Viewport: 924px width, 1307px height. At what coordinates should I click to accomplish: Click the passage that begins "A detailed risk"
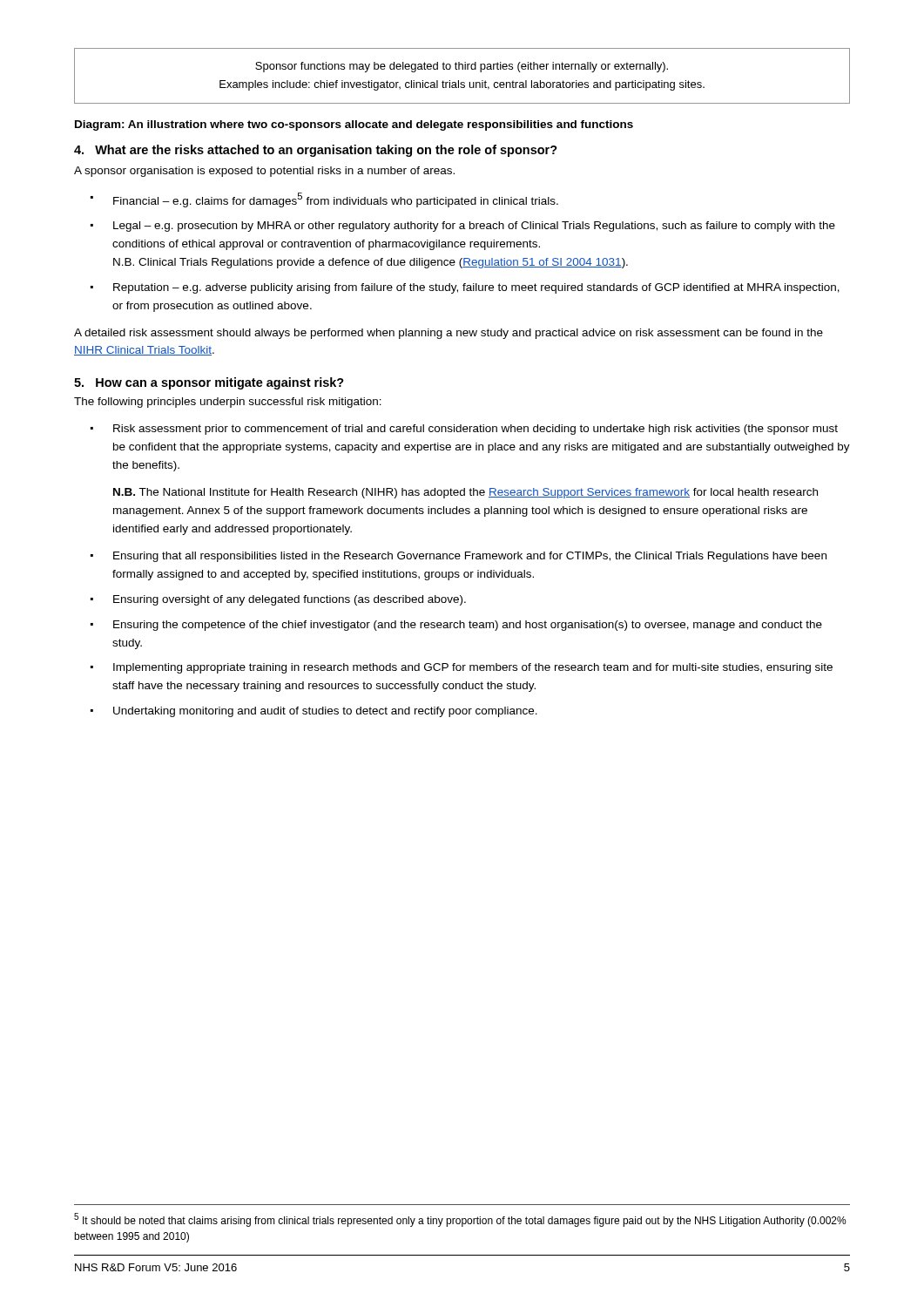[x=449, y=341]
